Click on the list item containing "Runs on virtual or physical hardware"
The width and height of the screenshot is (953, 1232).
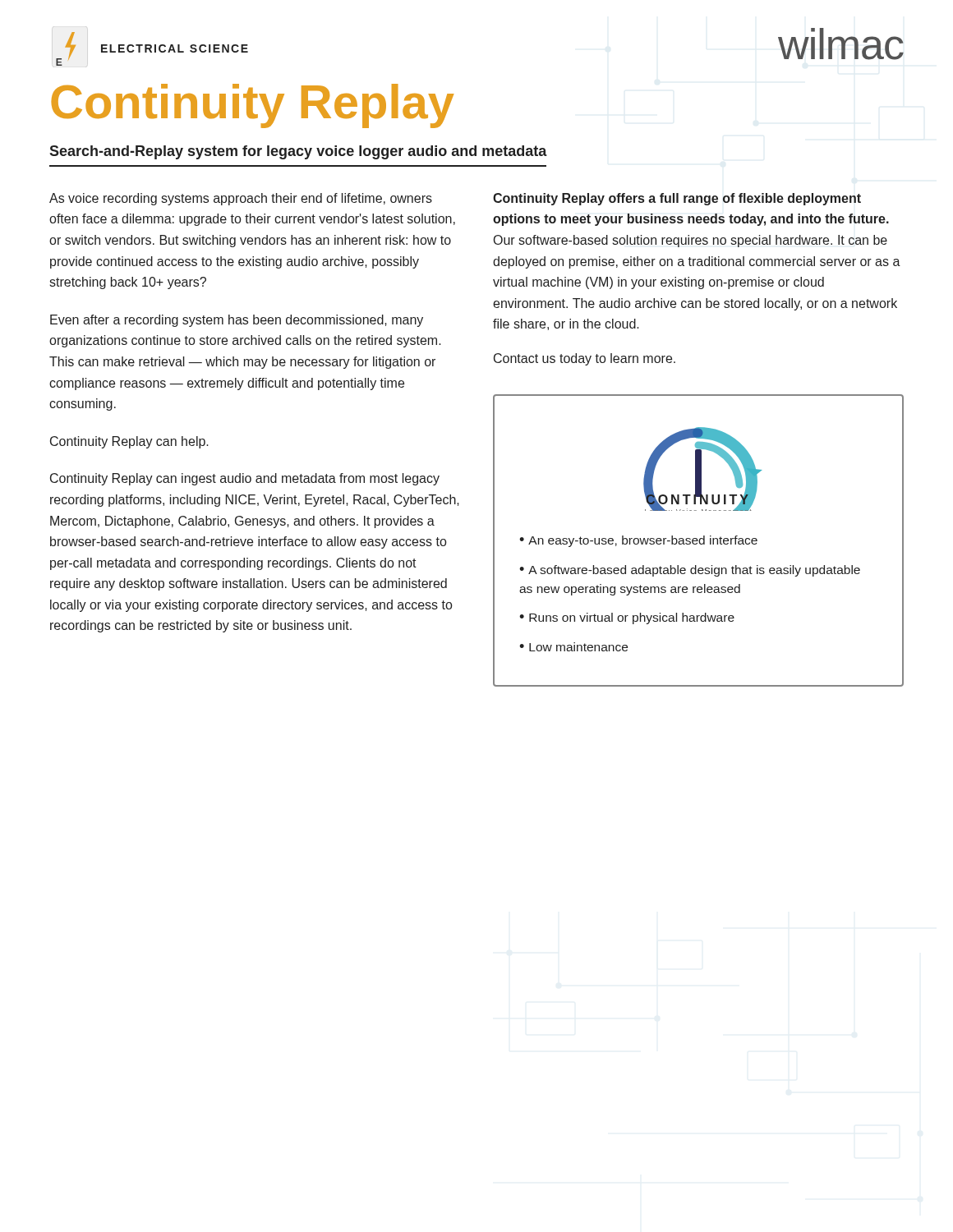[x=632, y=617]
